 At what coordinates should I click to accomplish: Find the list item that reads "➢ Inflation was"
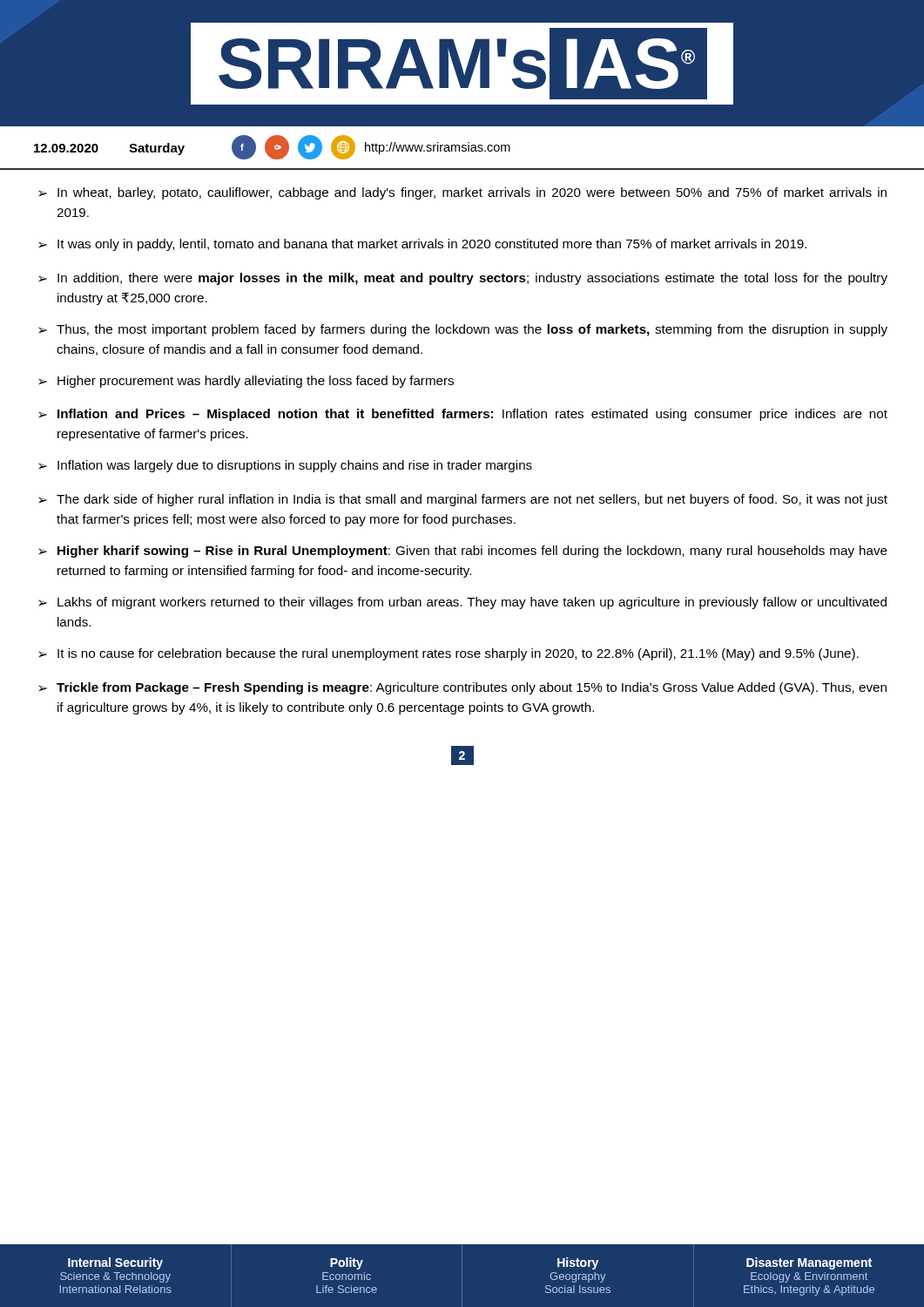(x=462, y=466)
